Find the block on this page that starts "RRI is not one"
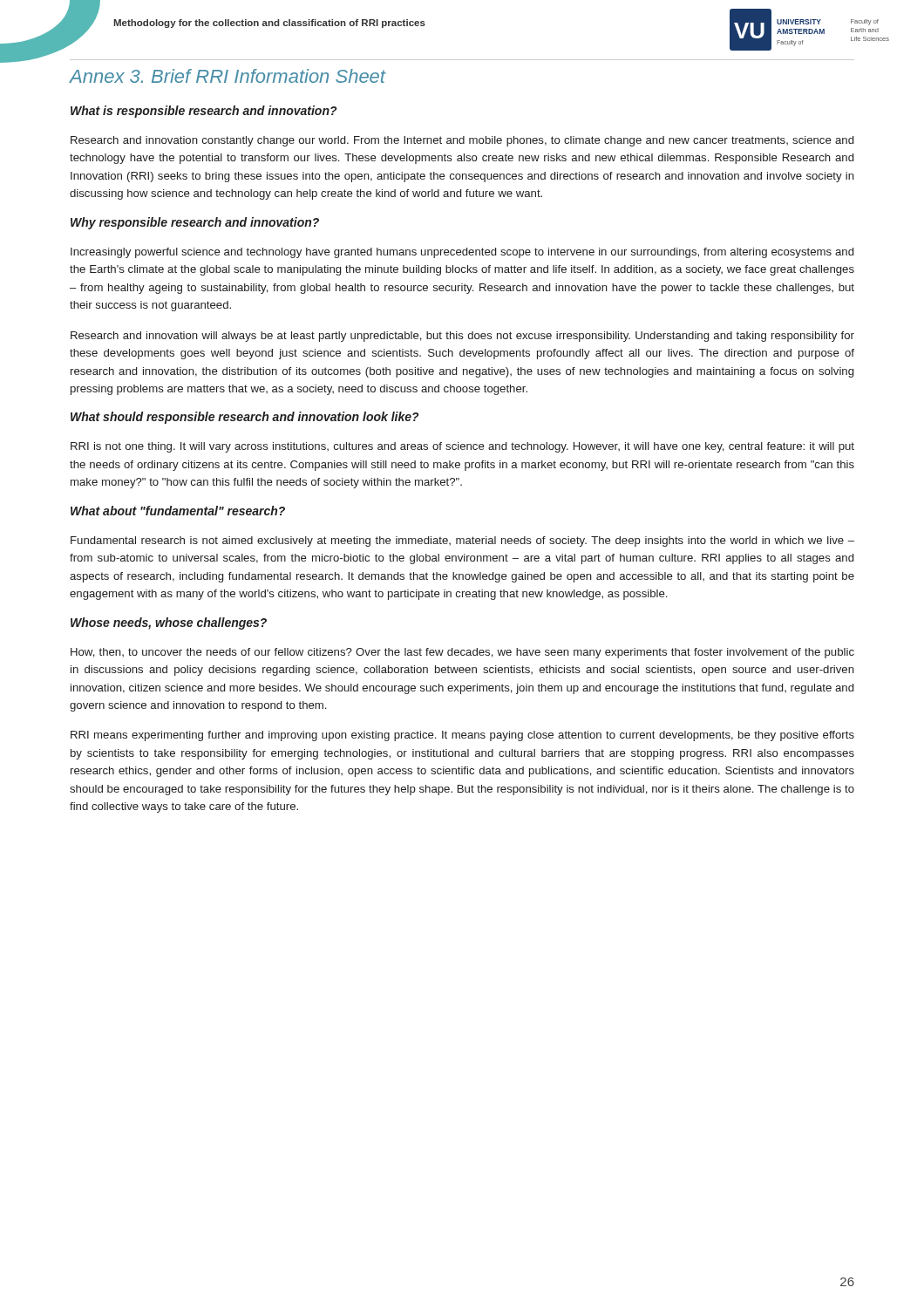 [x=462, y=465]
